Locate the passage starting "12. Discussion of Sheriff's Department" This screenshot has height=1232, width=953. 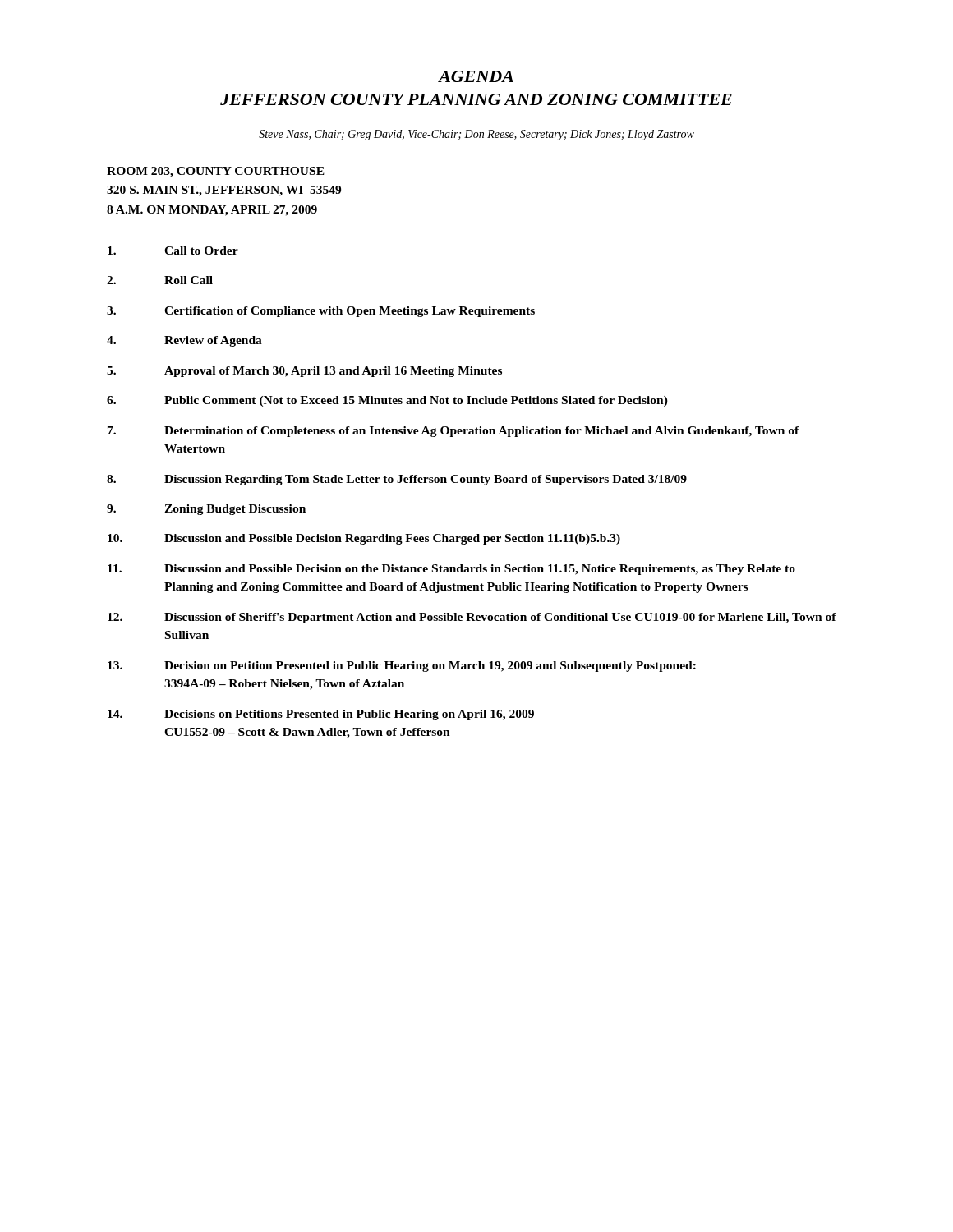[476, 626]
